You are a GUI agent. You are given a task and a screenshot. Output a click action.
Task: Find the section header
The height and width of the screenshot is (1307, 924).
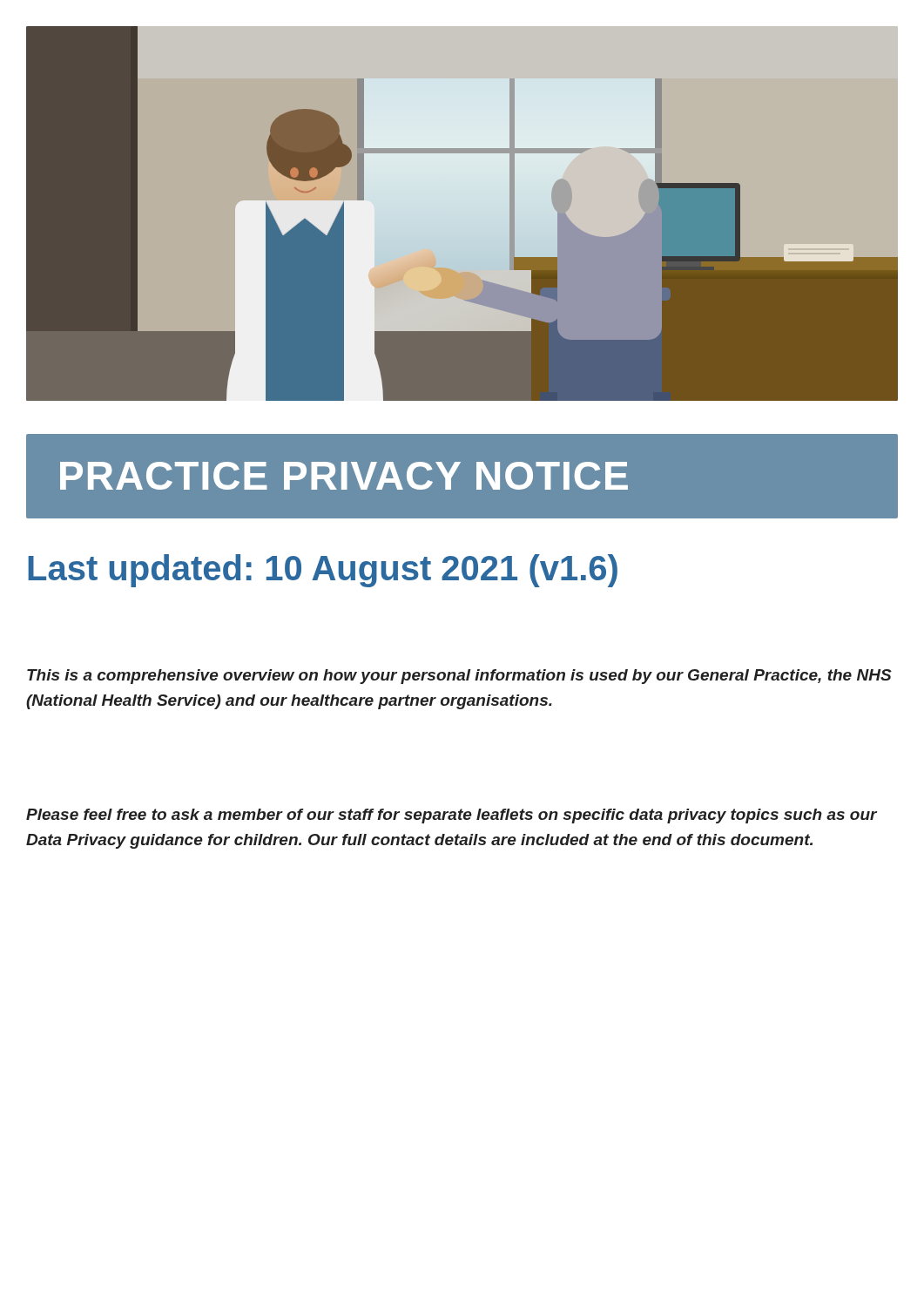(x=462, y=568)
